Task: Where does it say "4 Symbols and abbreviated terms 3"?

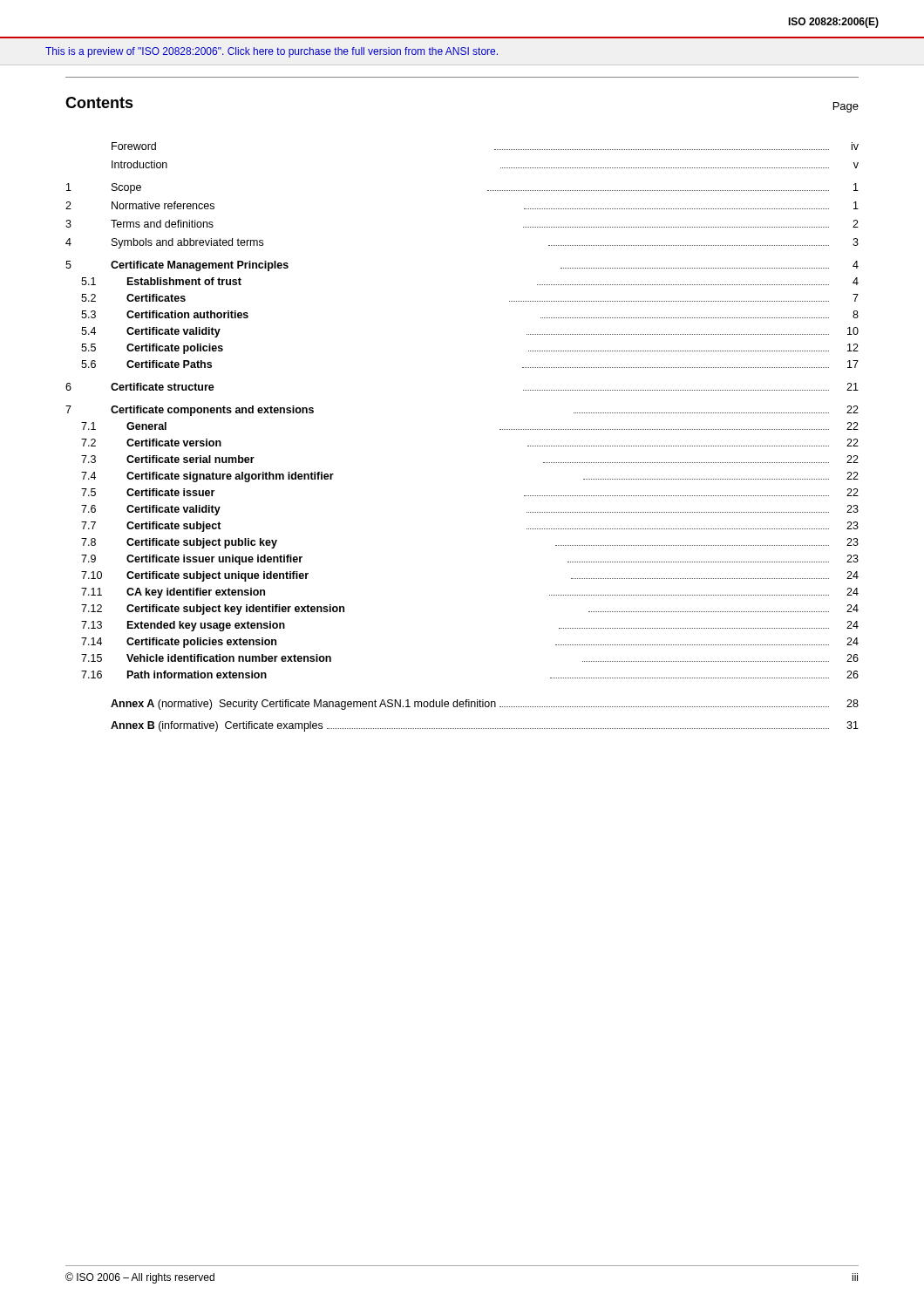Action: click(x=190, y=243)
